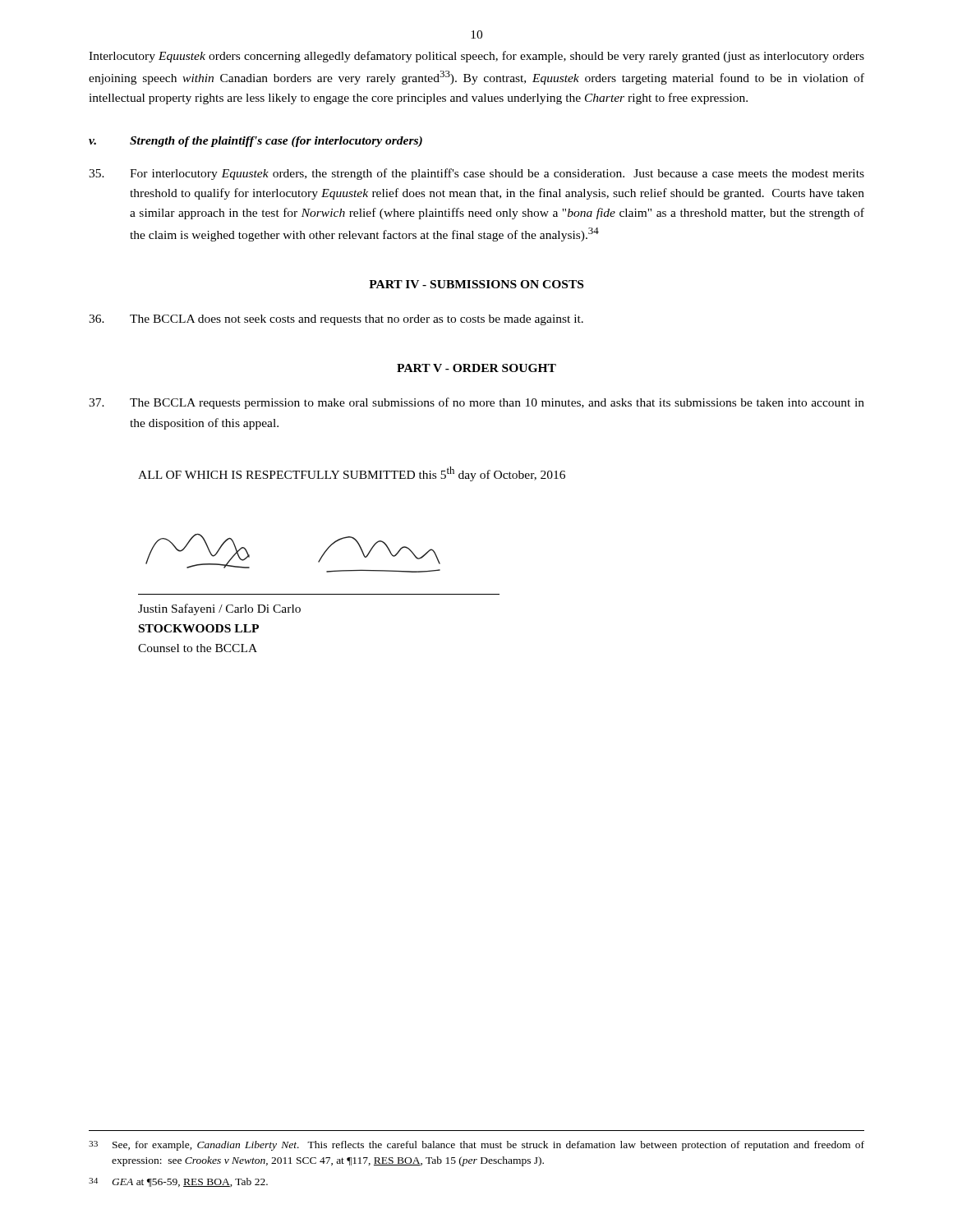Navigate to the block starting "Interlocutory Equustek orders concerning allegedly defamatory"
Viewport: 953px width, 1232px height.
(476, 77)
